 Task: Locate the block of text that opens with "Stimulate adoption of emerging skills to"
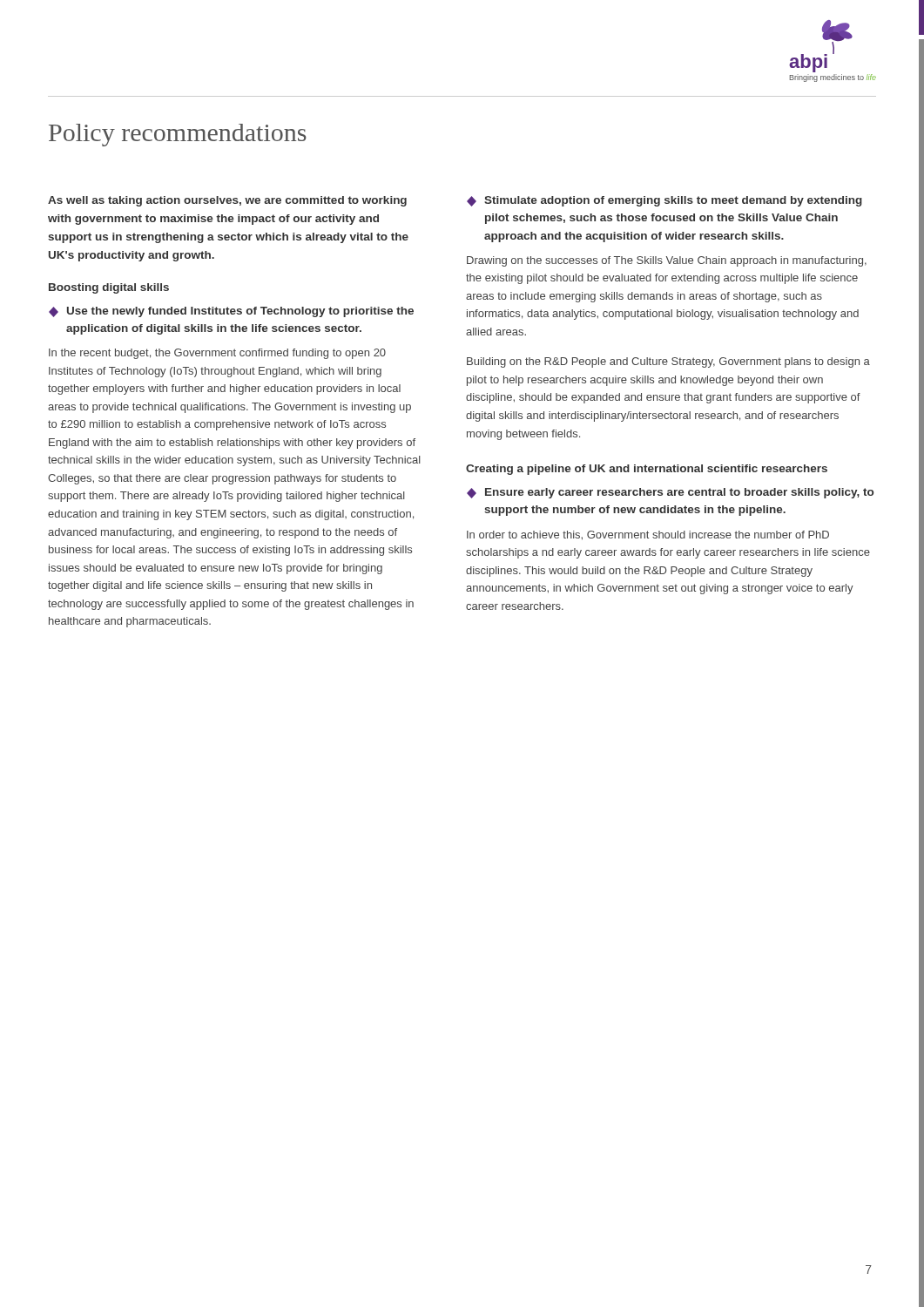[671, 218]
